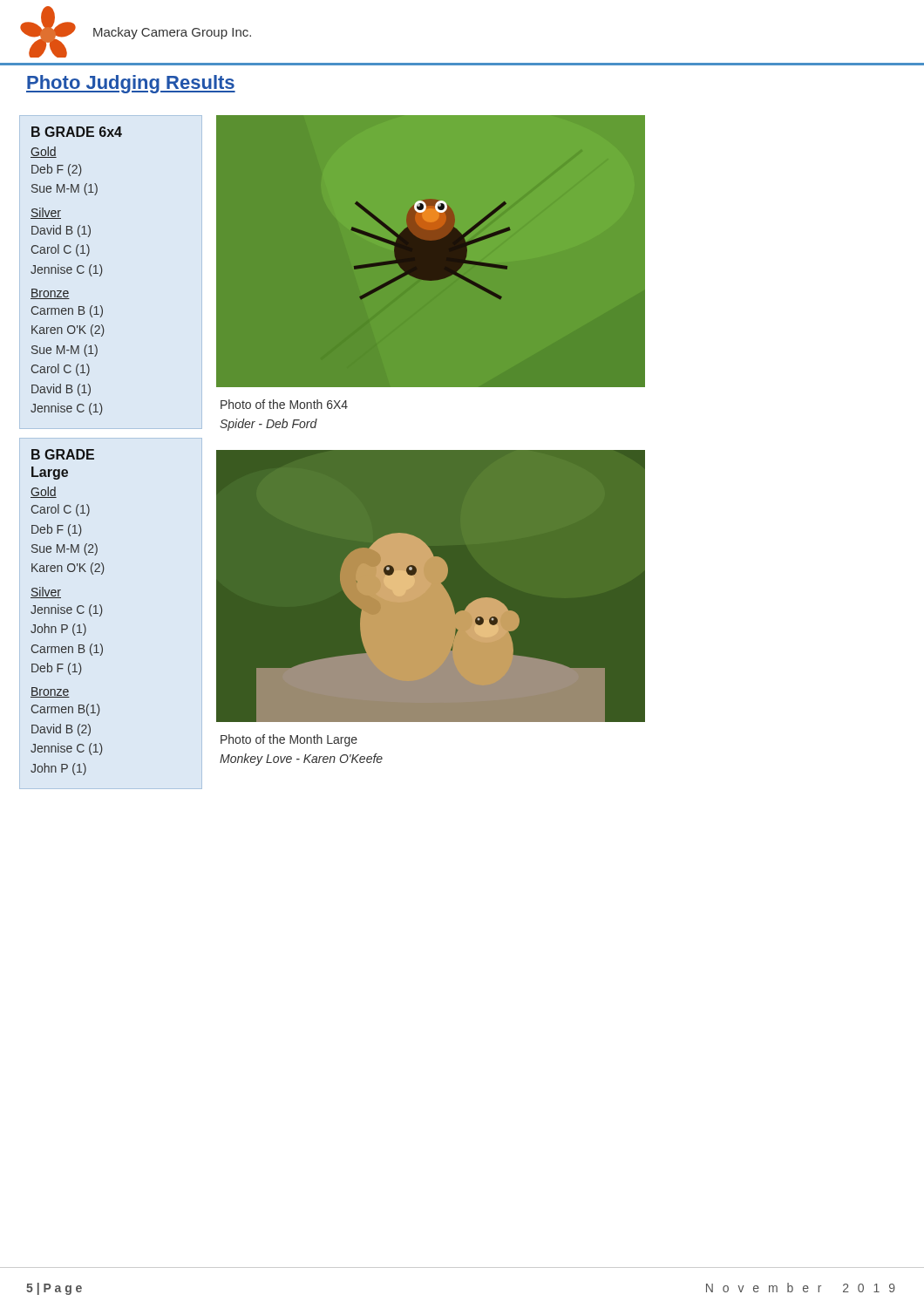This screenshot has height=1308, width=924.
Task: Find the title containing "Photo Judging Results"
Action: click(x=131, y=82)
